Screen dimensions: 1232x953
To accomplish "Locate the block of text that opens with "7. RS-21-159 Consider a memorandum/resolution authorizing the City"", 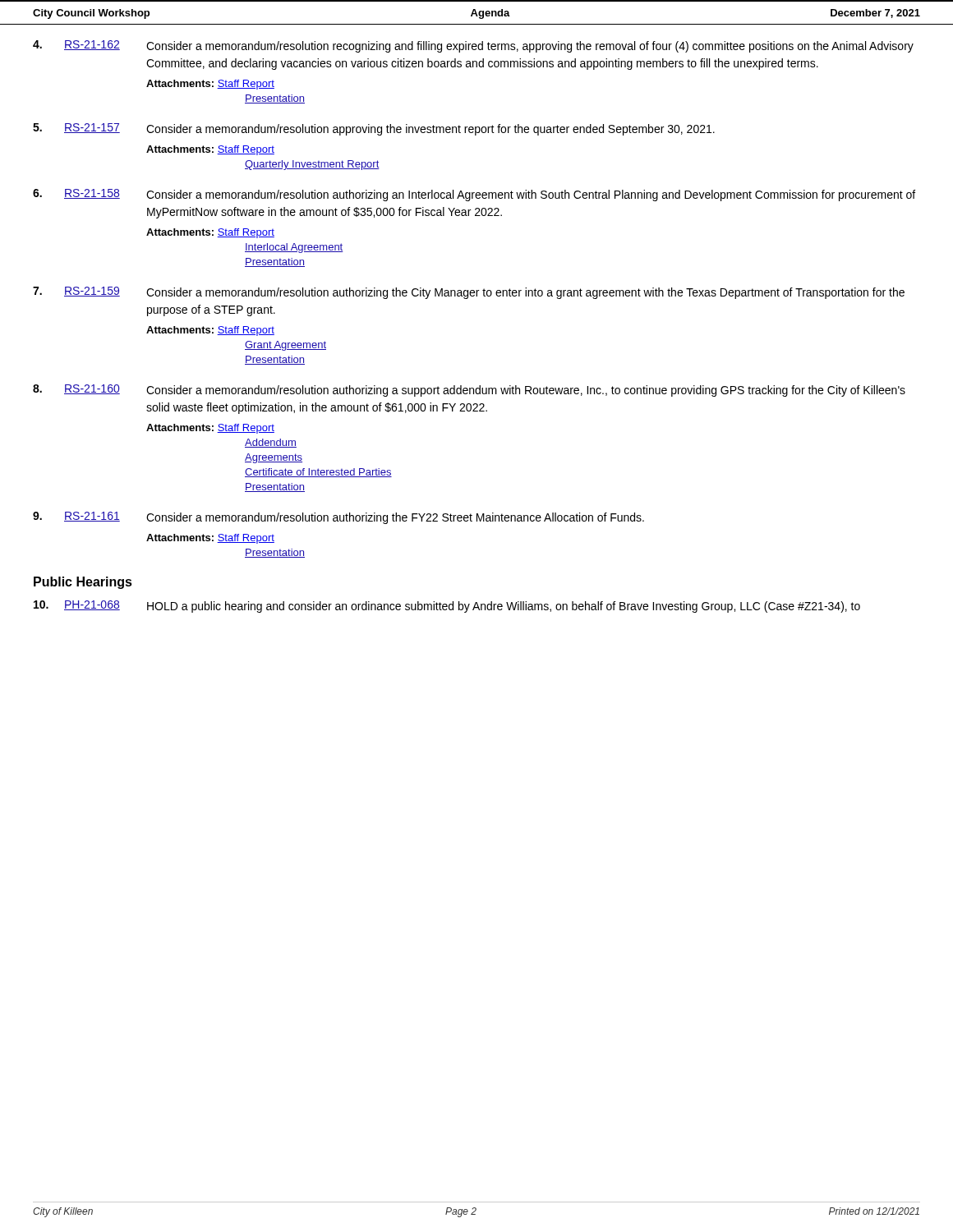I will (x=469, y=293).
